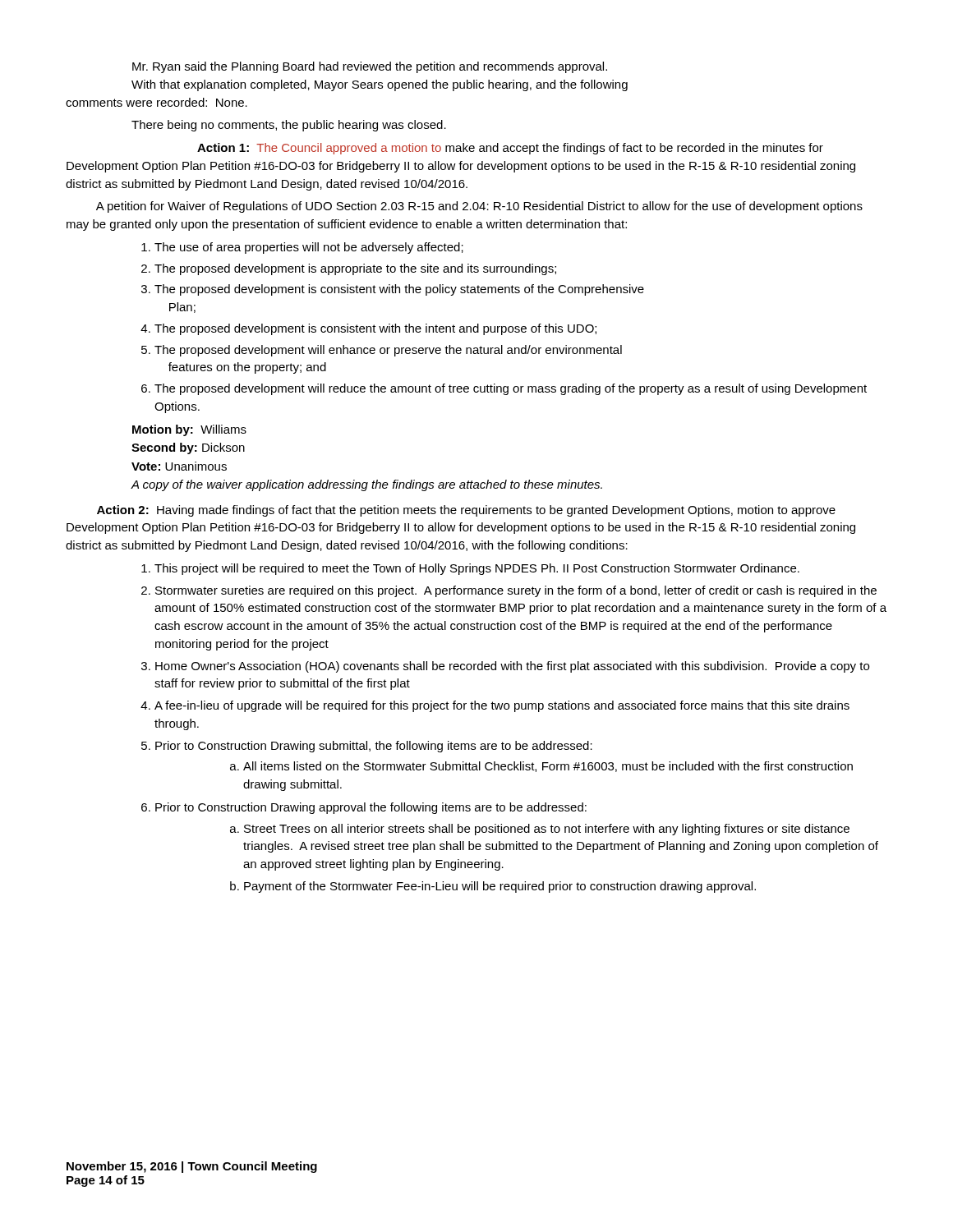The image size is (953, 1232).
Task: Click the passage that begins "Motion by: Williams Second"
Action: 189,430
